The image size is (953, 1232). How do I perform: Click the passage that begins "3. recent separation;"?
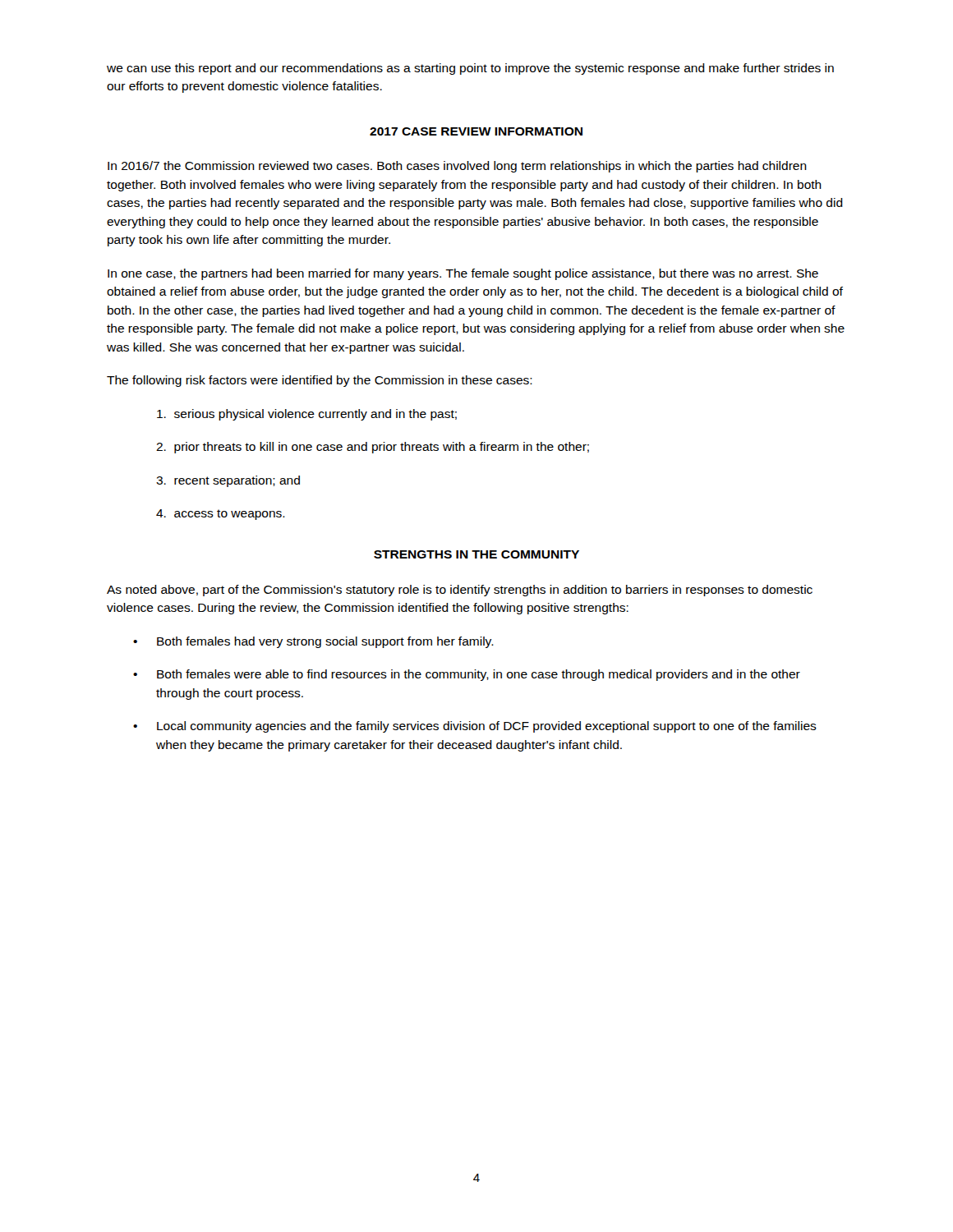coord(228,480)
